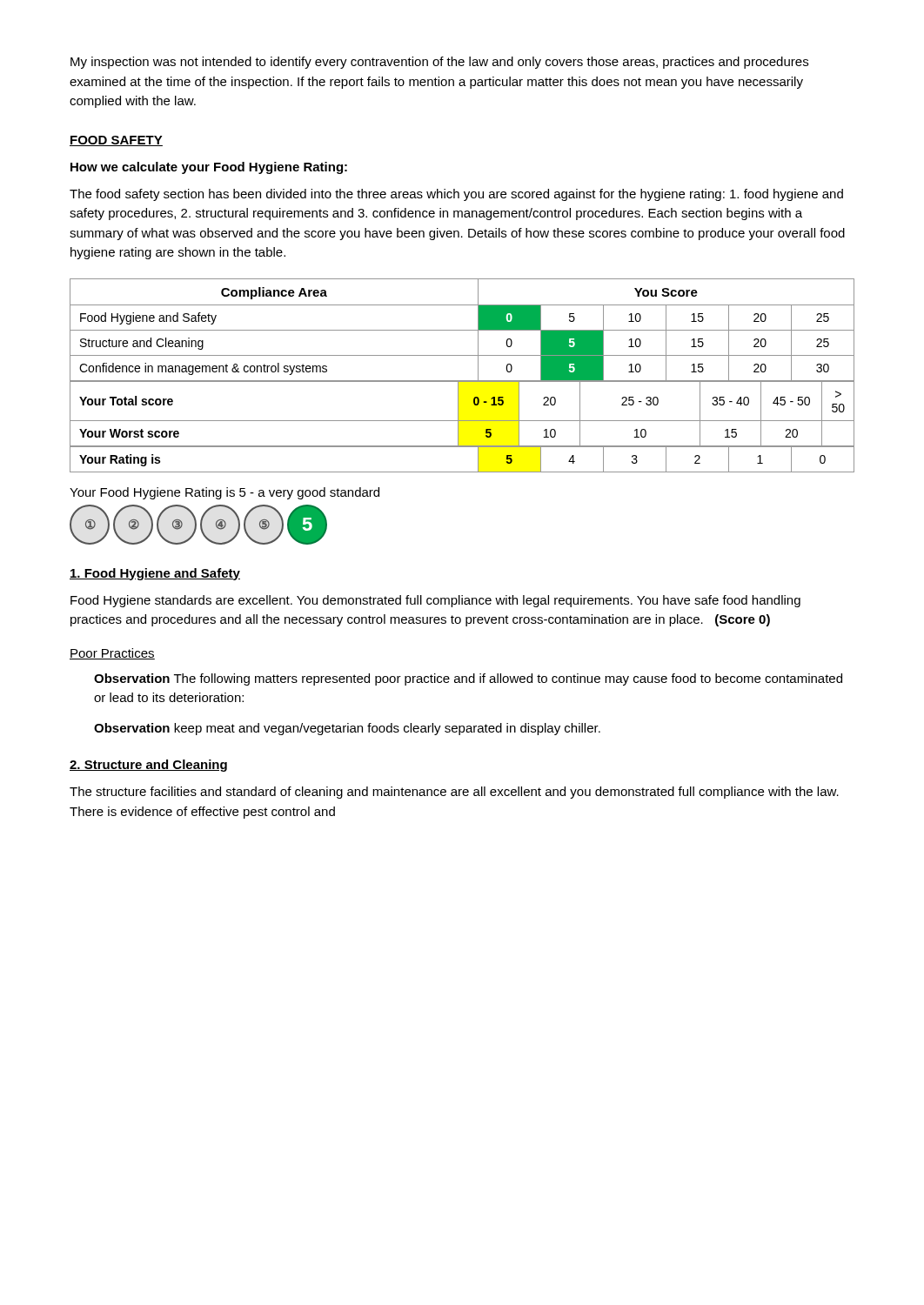Where is the passage that starts "The structure facilities and"?
This screenshot has width=924, height=1305.
click(x=454, y=801)
